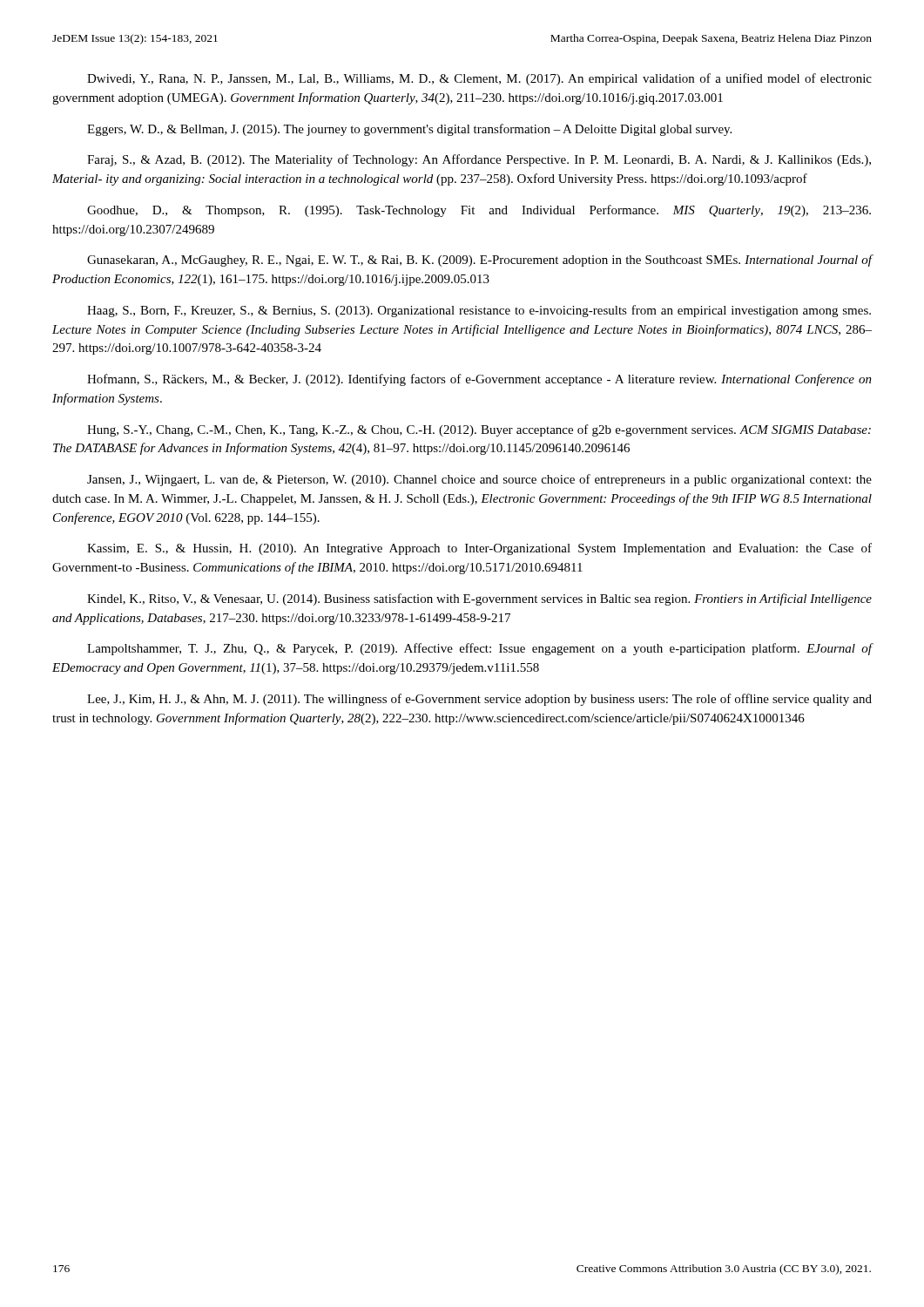The image size is (924, 1307).
Task: Click on the list item that says "Eggers, W. D., & Bellman, J."
Action: pos(410,129)
